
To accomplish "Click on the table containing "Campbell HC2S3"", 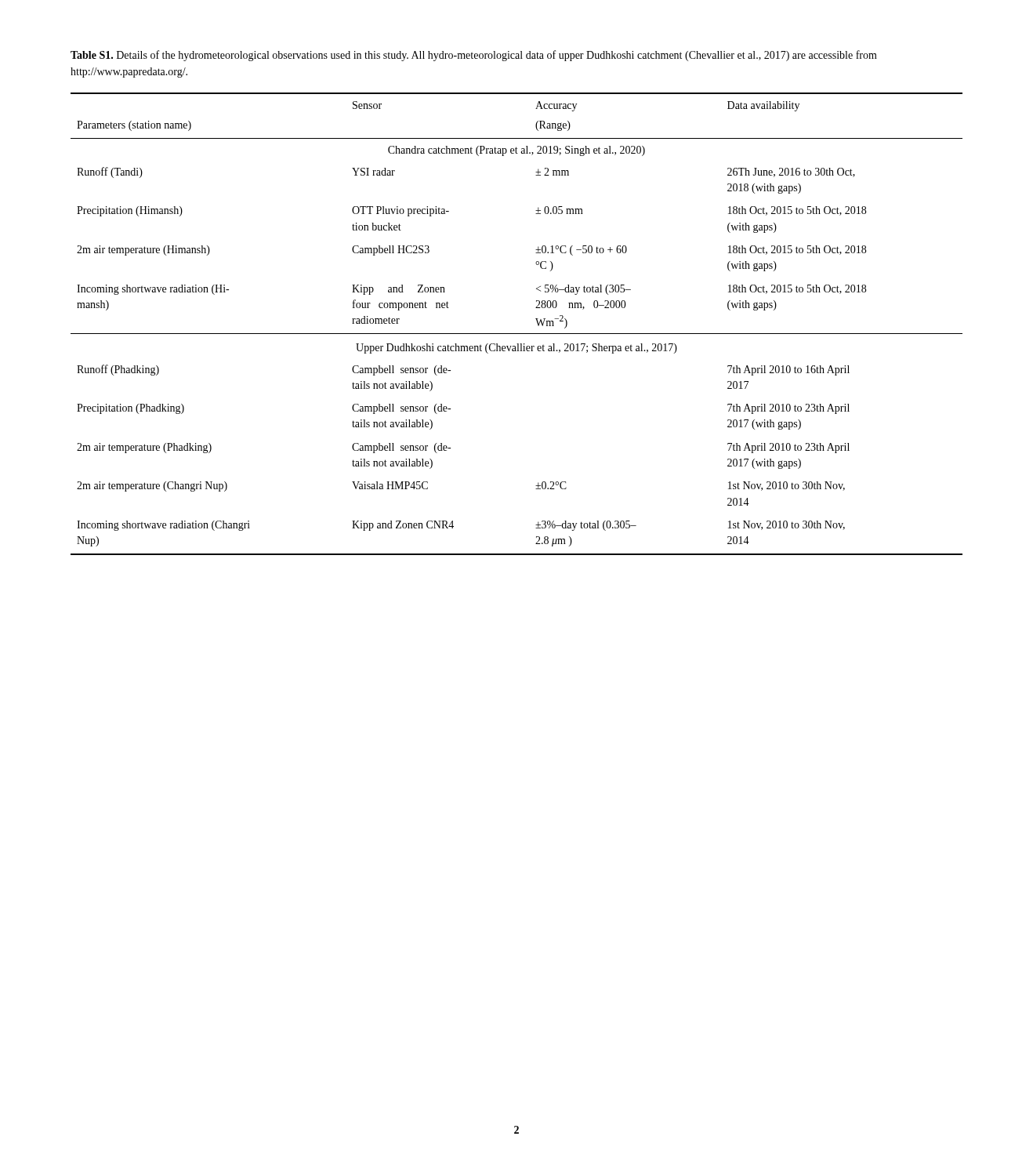I will (x=516, y=324).
